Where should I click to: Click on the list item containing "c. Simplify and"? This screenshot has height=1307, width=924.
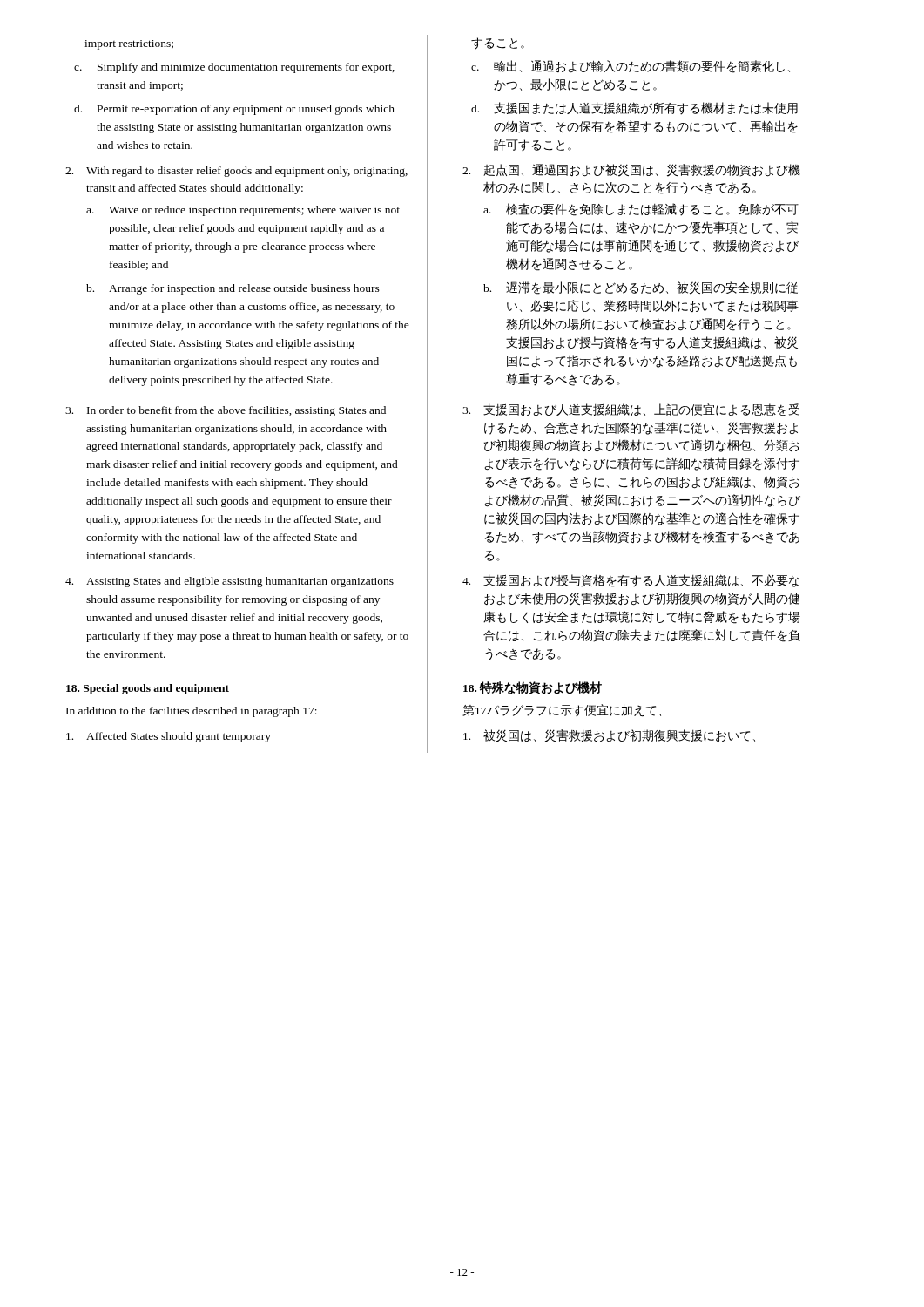point(242,77)
